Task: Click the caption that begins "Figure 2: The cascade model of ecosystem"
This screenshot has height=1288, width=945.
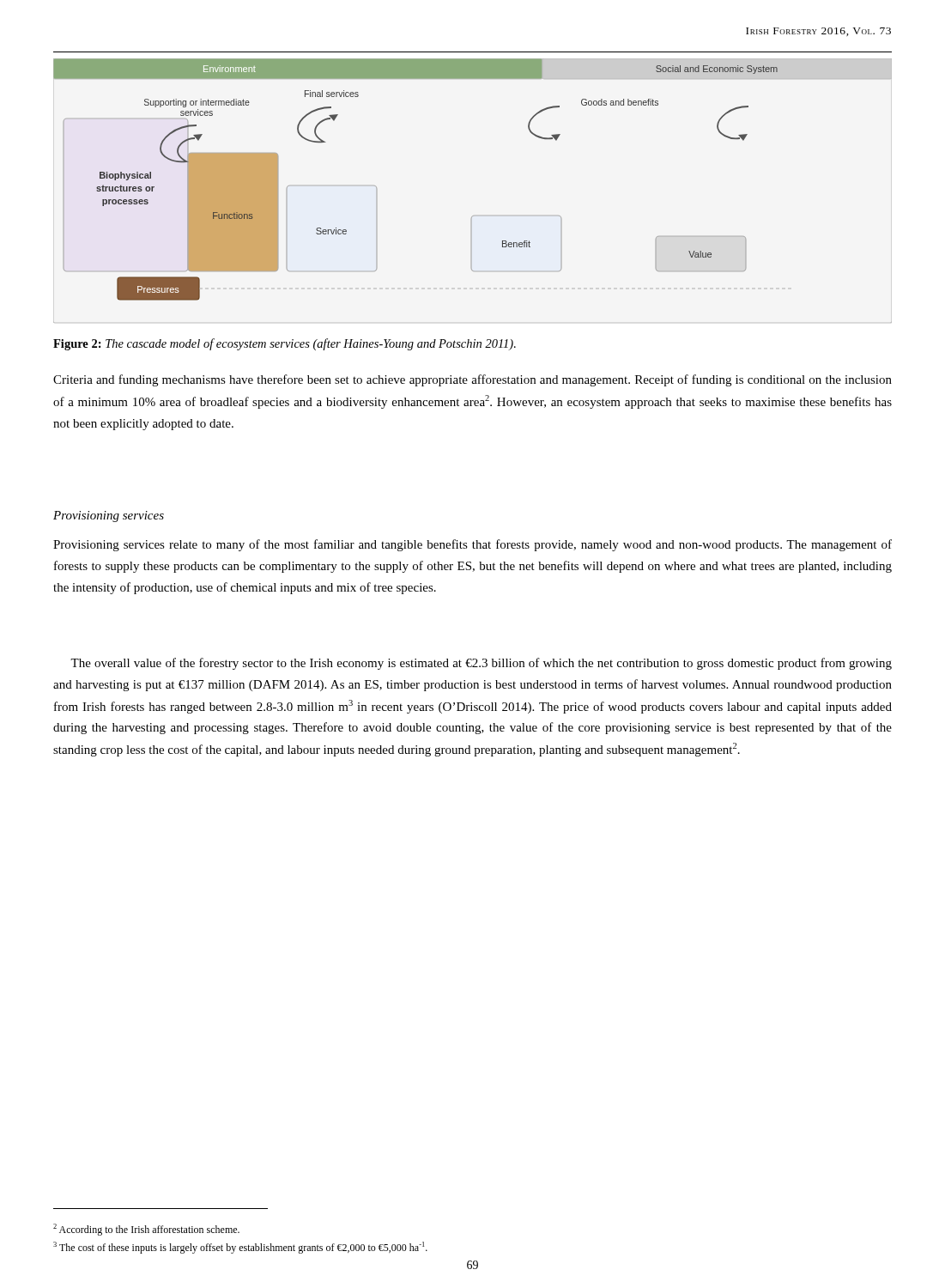Action: [472, 344]
